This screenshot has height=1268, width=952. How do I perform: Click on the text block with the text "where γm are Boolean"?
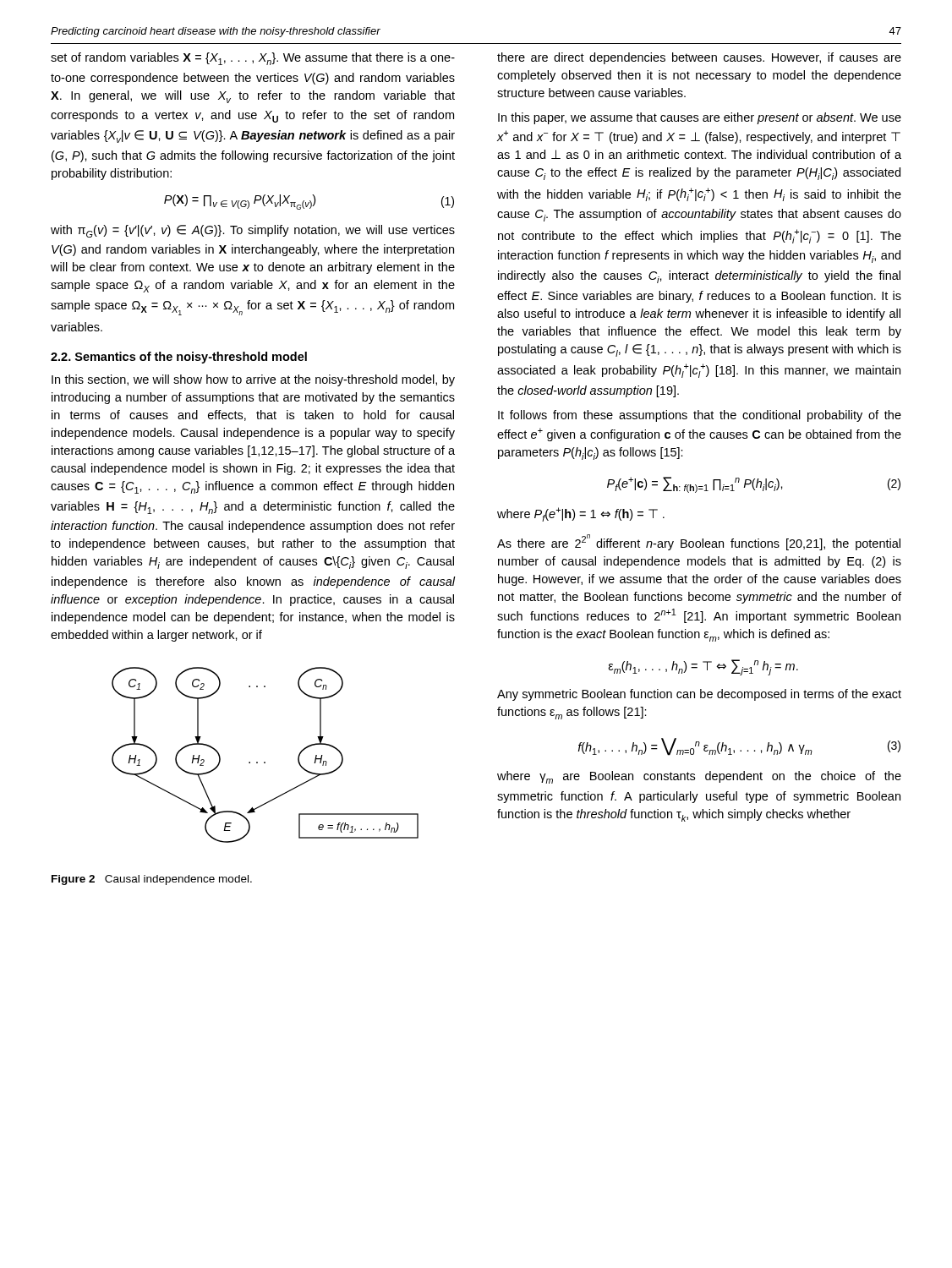coord(699,796)
